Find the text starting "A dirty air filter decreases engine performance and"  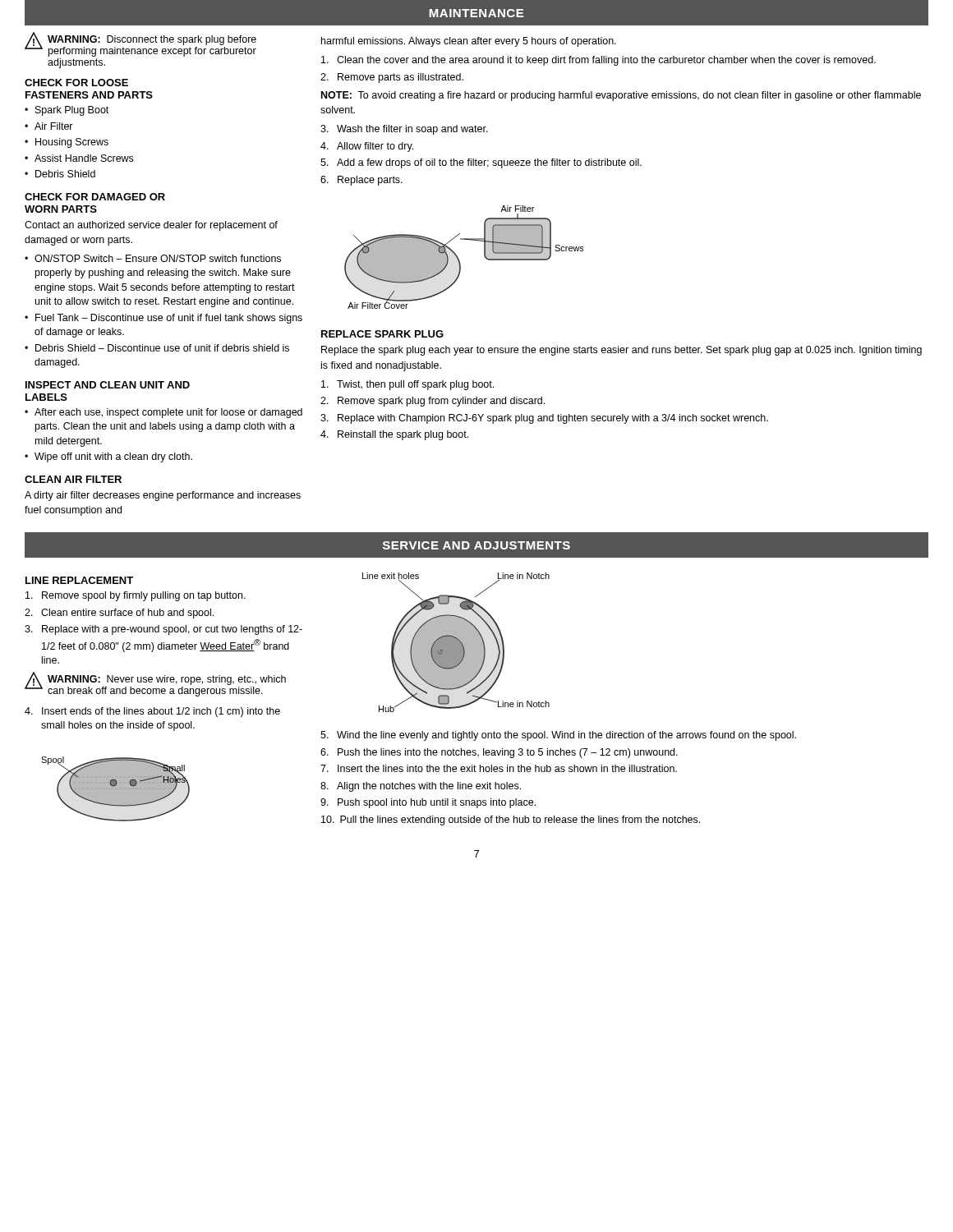[163, 503]
